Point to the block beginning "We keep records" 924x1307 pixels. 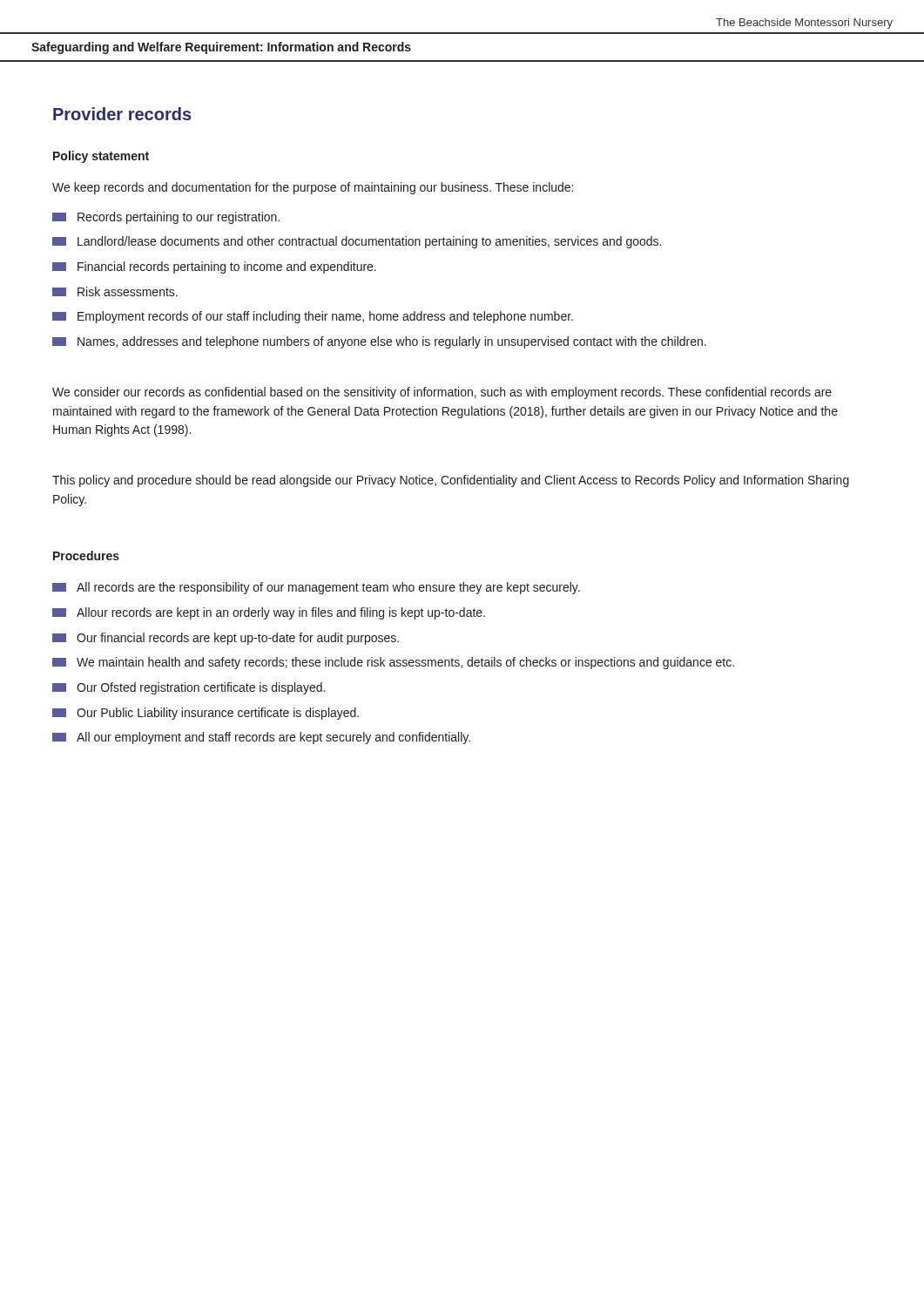tap(313, 187)
